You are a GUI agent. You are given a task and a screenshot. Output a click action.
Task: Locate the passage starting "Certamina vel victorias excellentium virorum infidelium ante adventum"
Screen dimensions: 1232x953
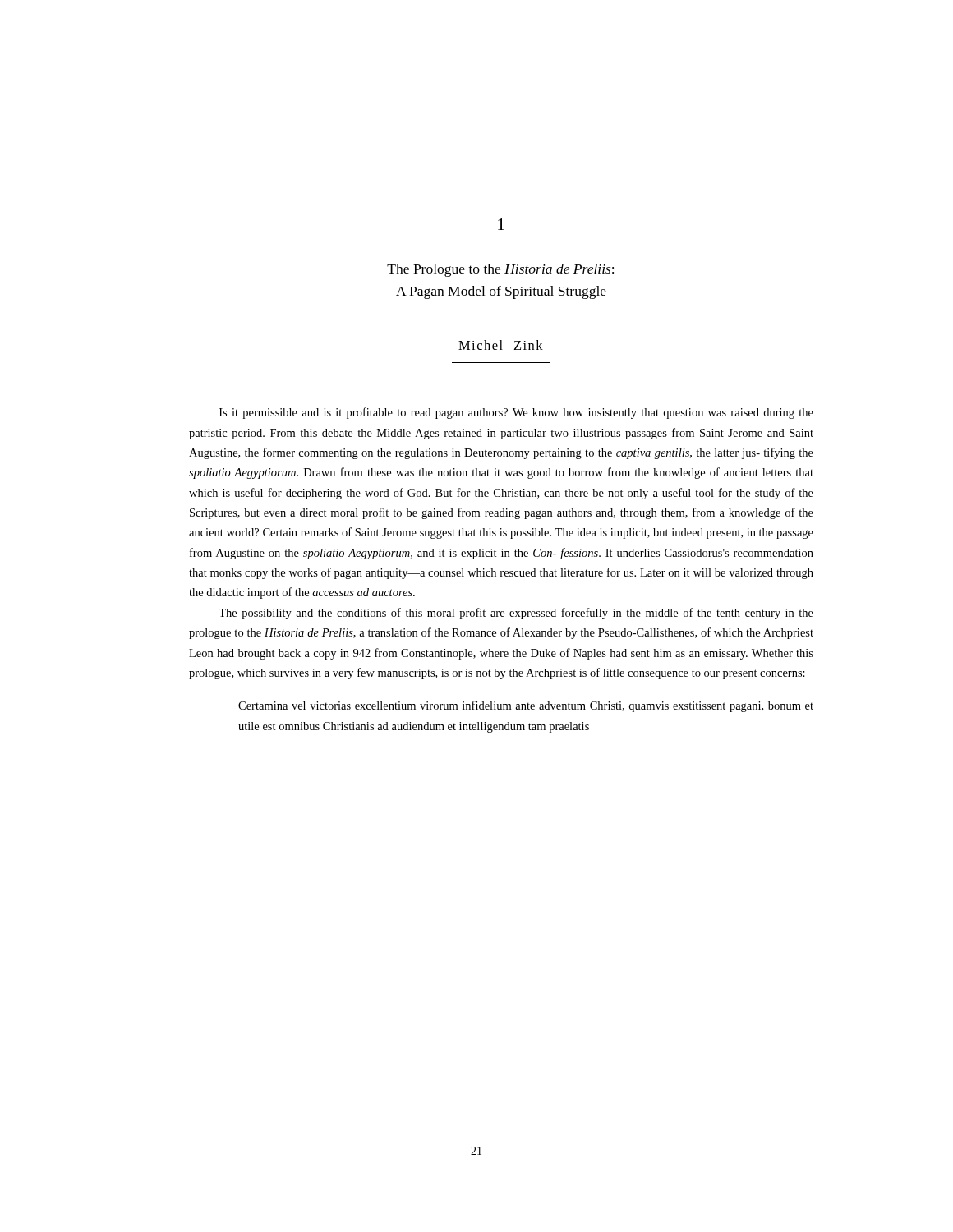[526, 716]
